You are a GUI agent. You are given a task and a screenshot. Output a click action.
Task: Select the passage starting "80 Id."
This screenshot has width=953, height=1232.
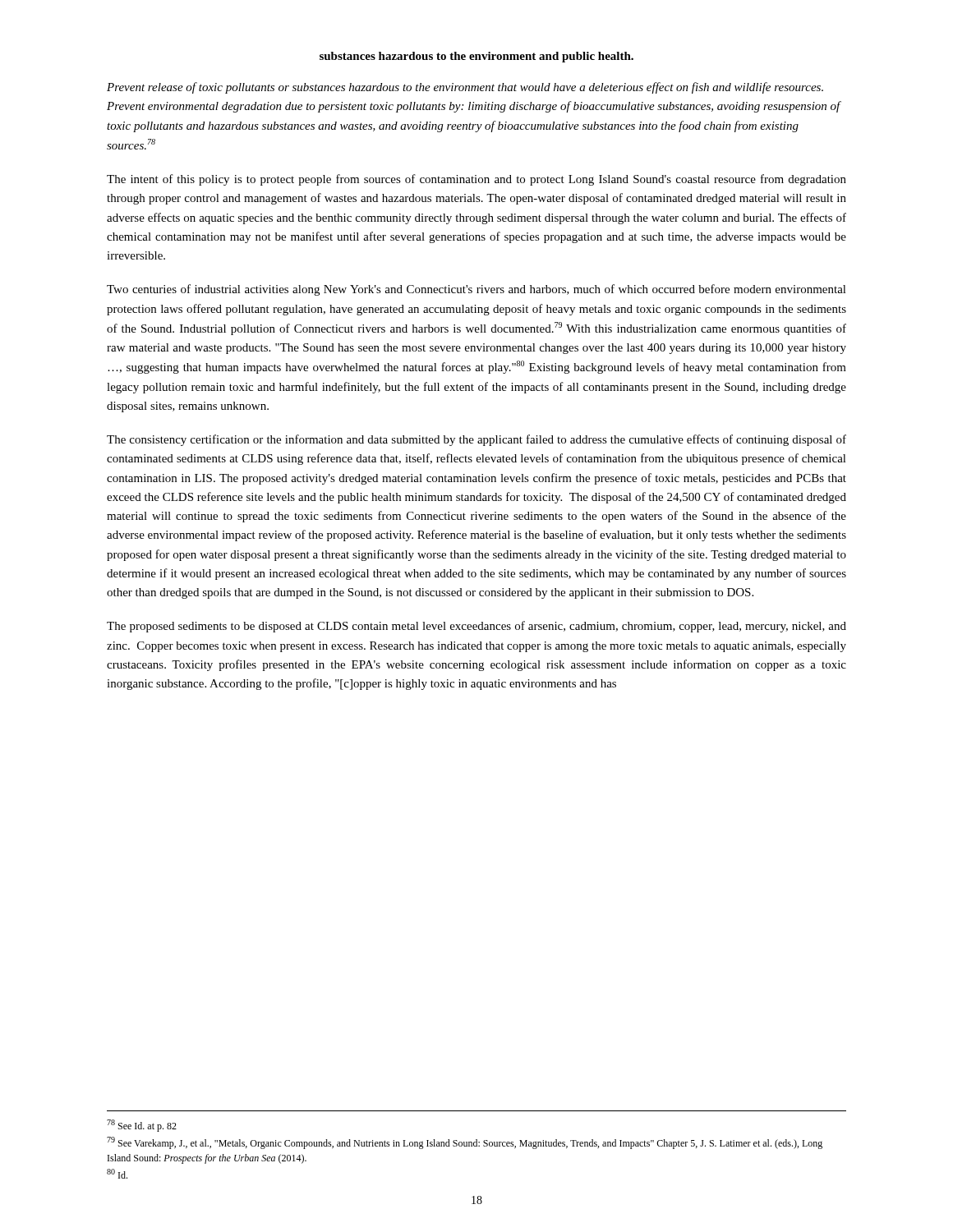(118, 1174)
